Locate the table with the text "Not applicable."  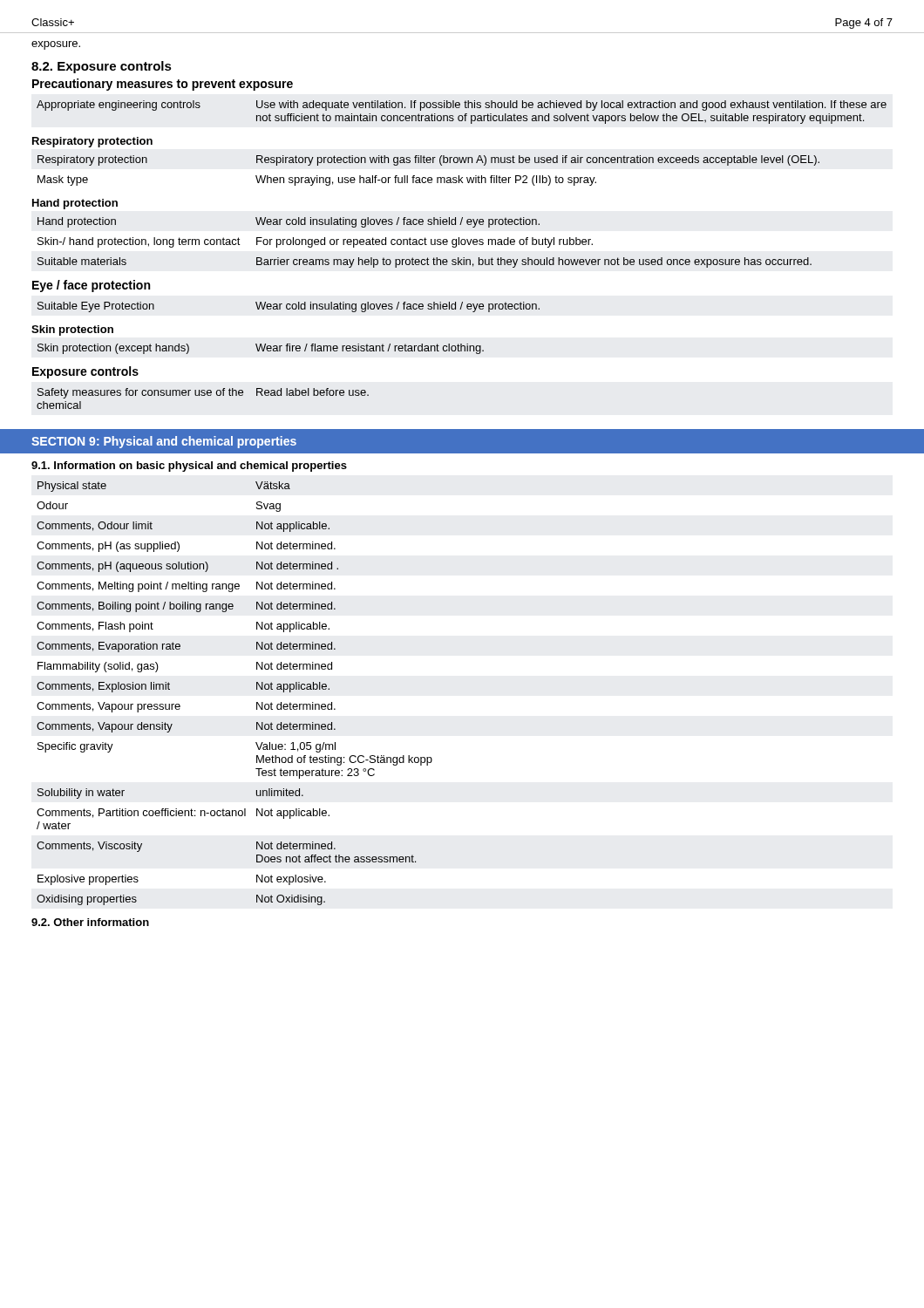[462, 692]
